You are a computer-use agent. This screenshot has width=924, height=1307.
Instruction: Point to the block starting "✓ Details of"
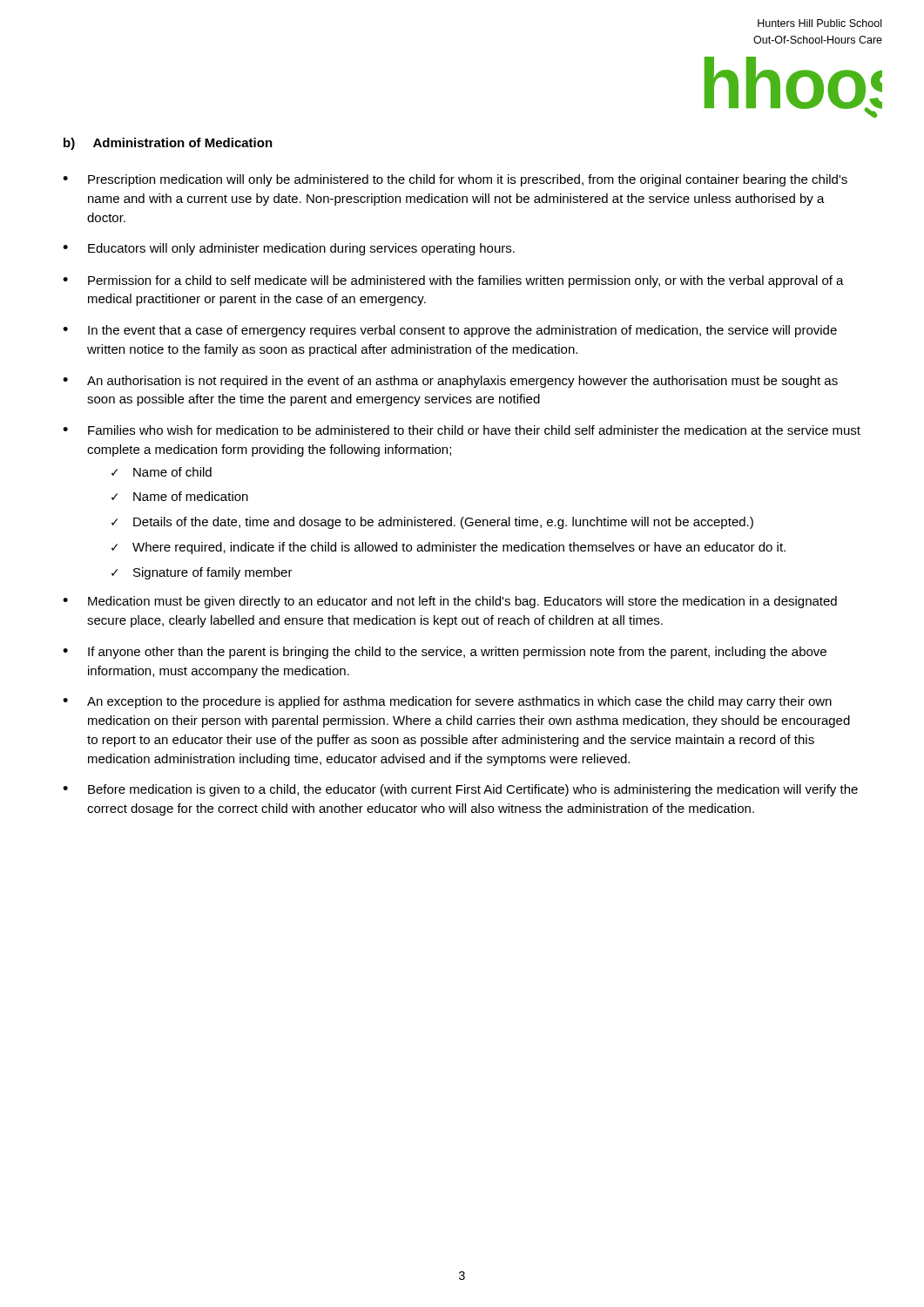pos(486,522)
